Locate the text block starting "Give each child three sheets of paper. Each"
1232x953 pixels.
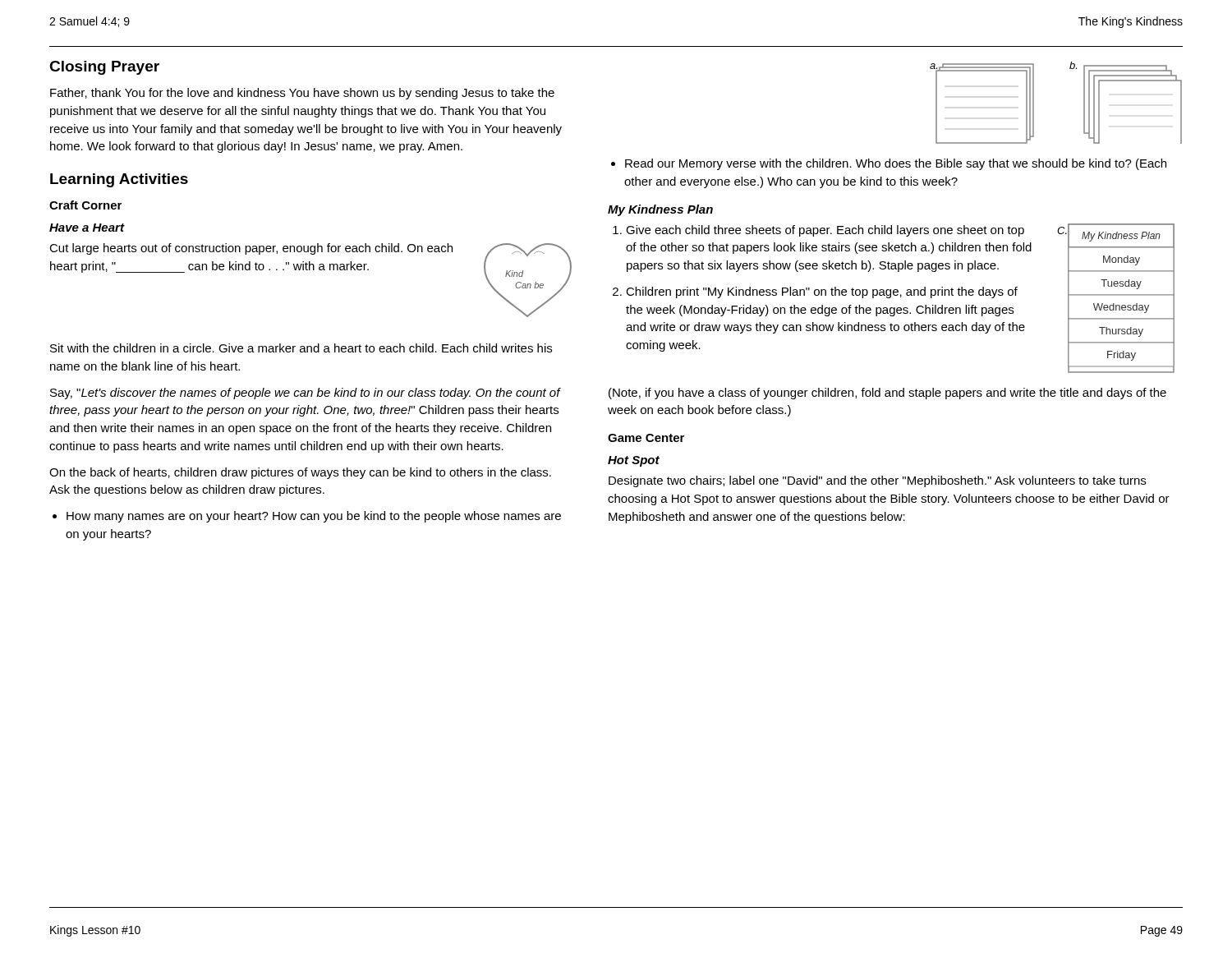831,247
